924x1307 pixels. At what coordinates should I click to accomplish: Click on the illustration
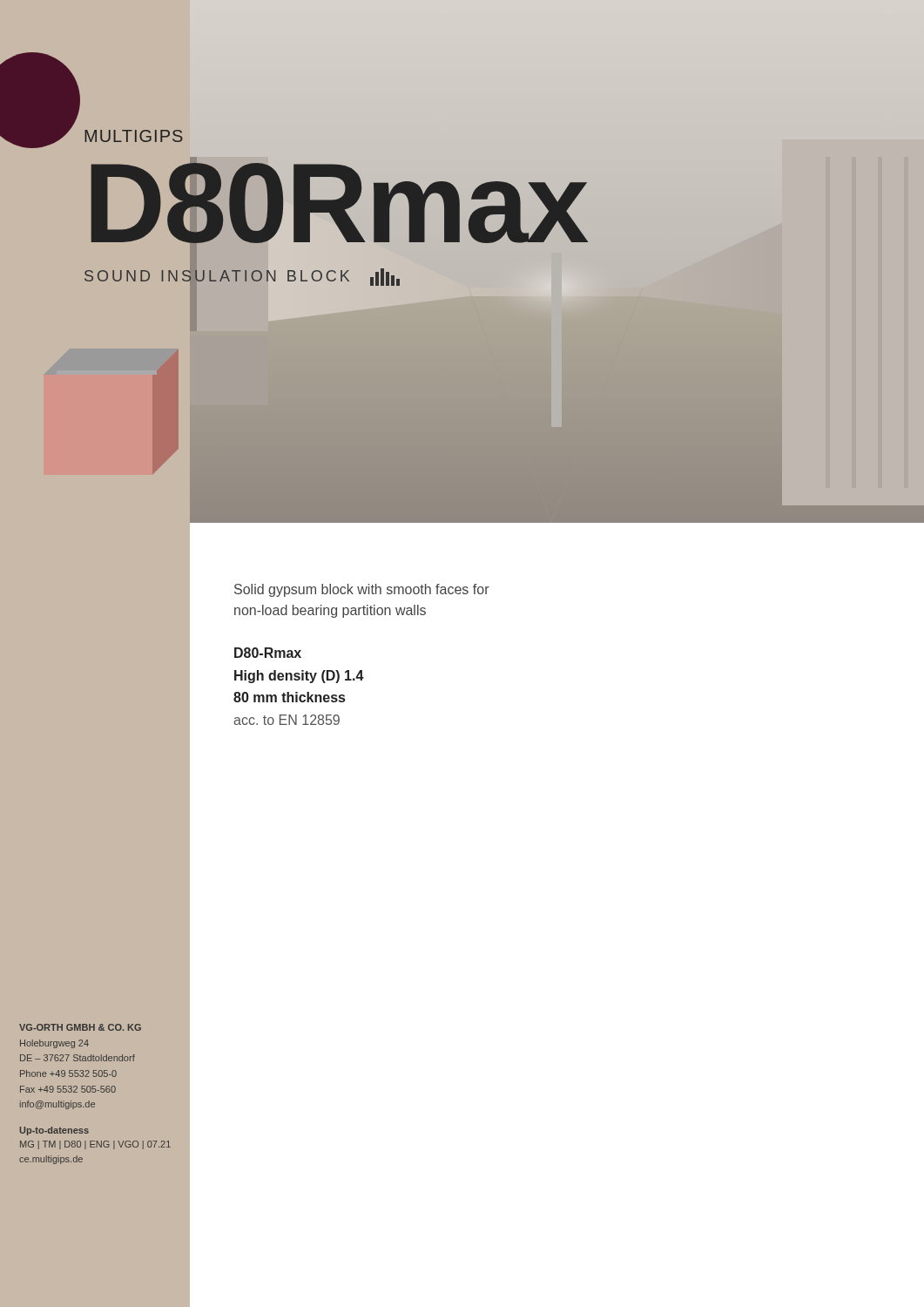(102, 403)
